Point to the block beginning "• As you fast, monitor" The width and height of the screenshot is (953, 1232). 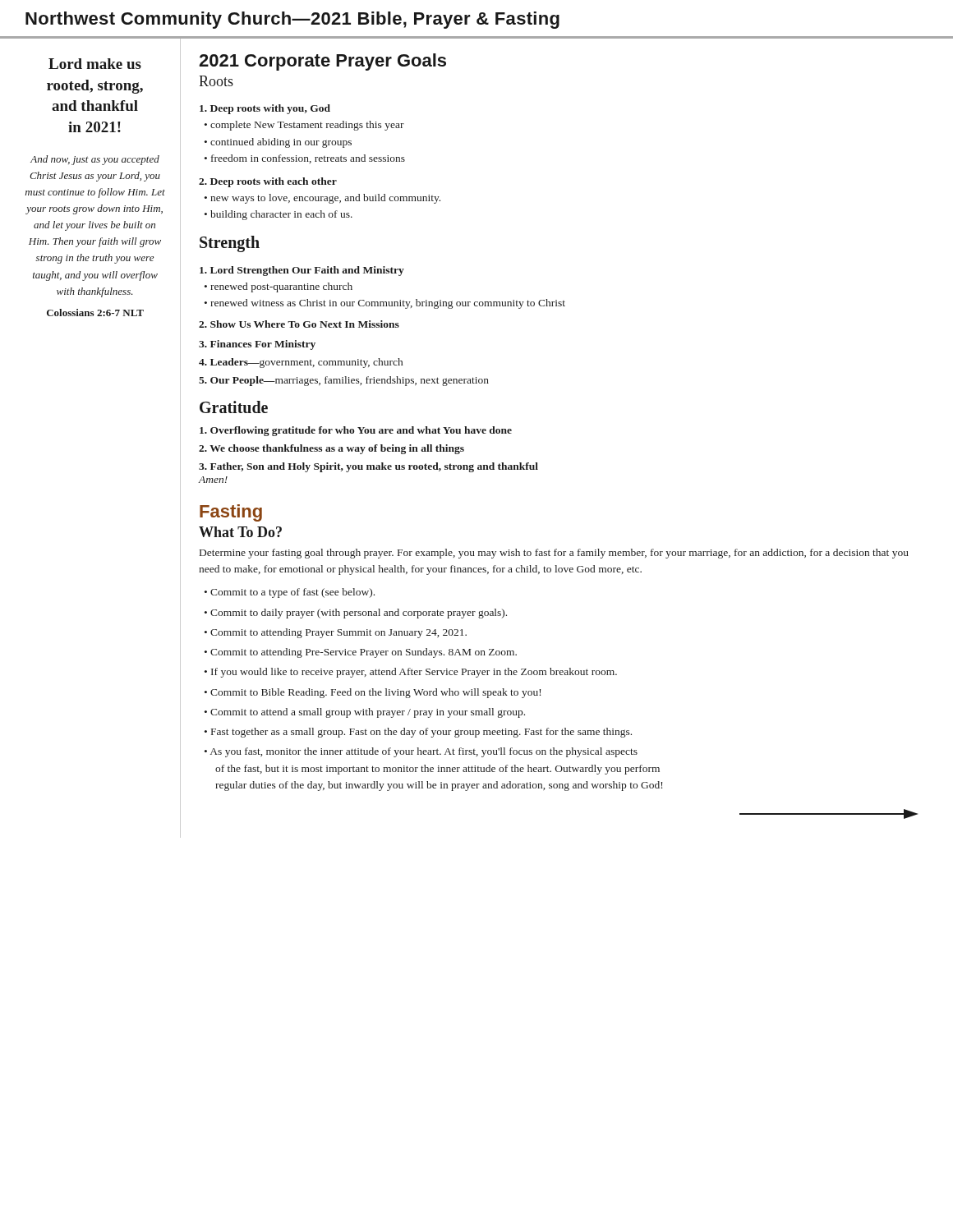(x=434, y=769)
